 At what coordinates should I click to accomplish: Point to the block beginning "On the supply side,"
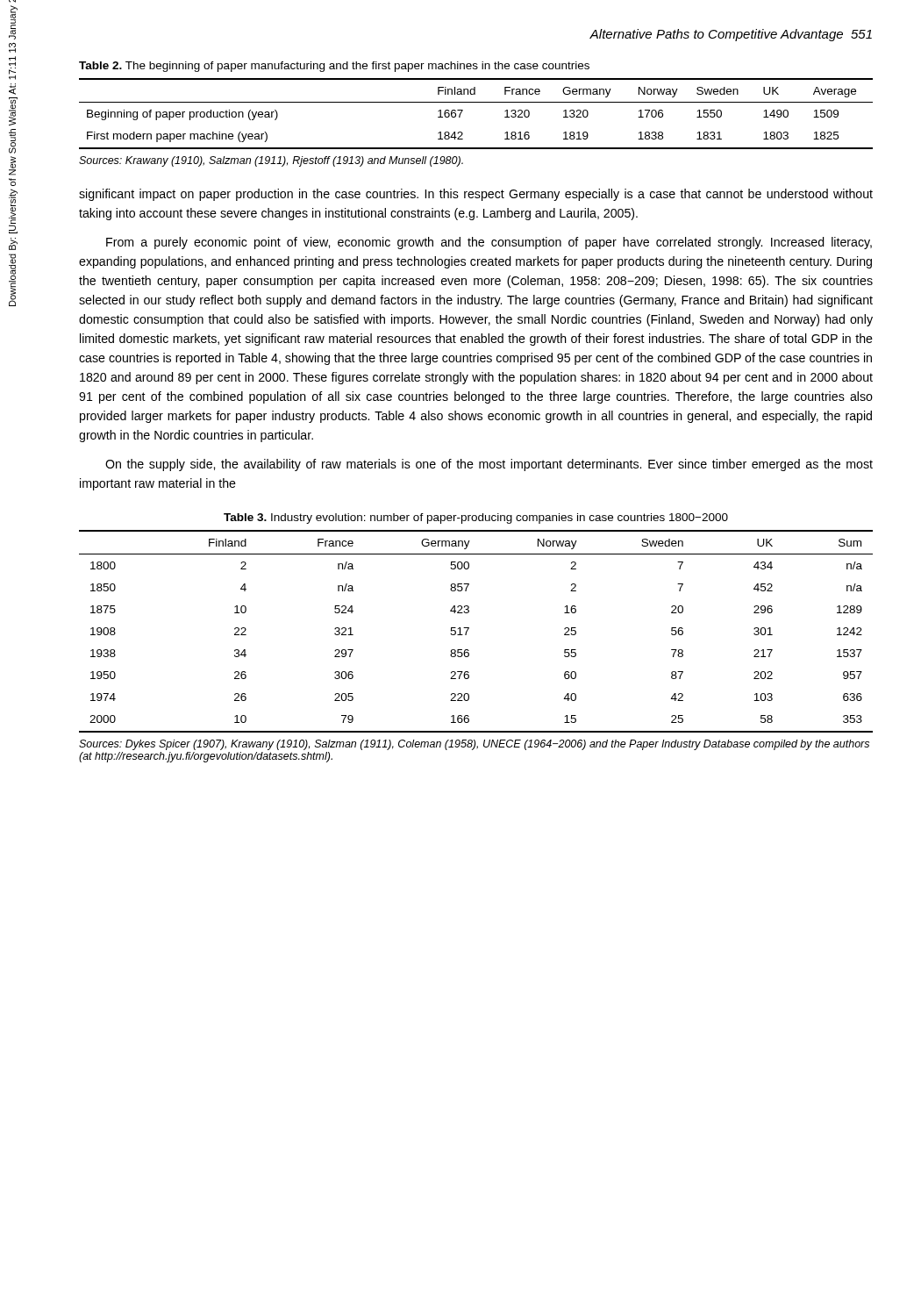[476, 474]
